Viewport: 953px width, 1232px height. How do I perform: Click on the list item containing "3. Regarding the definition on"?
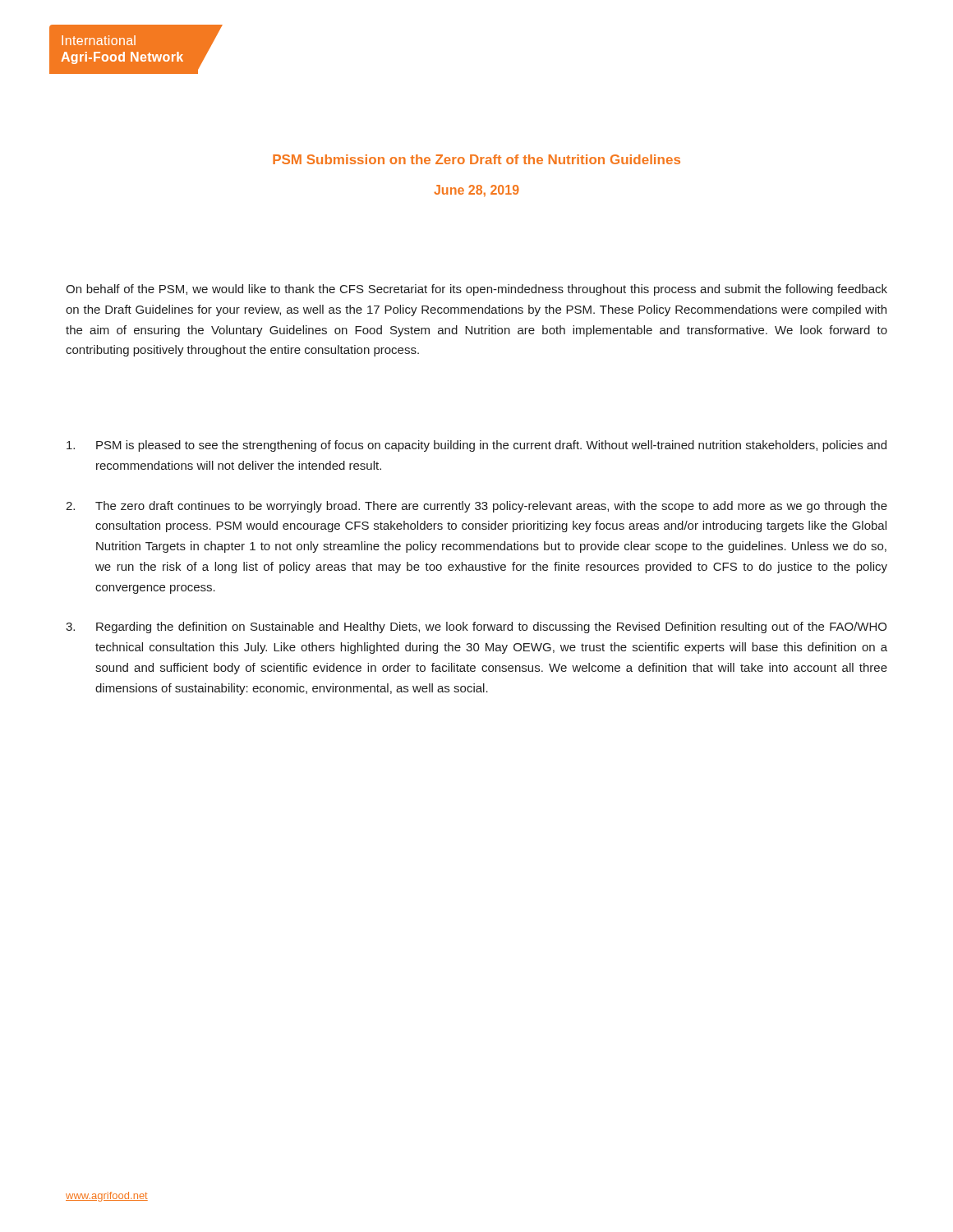[x=476, y=658]
